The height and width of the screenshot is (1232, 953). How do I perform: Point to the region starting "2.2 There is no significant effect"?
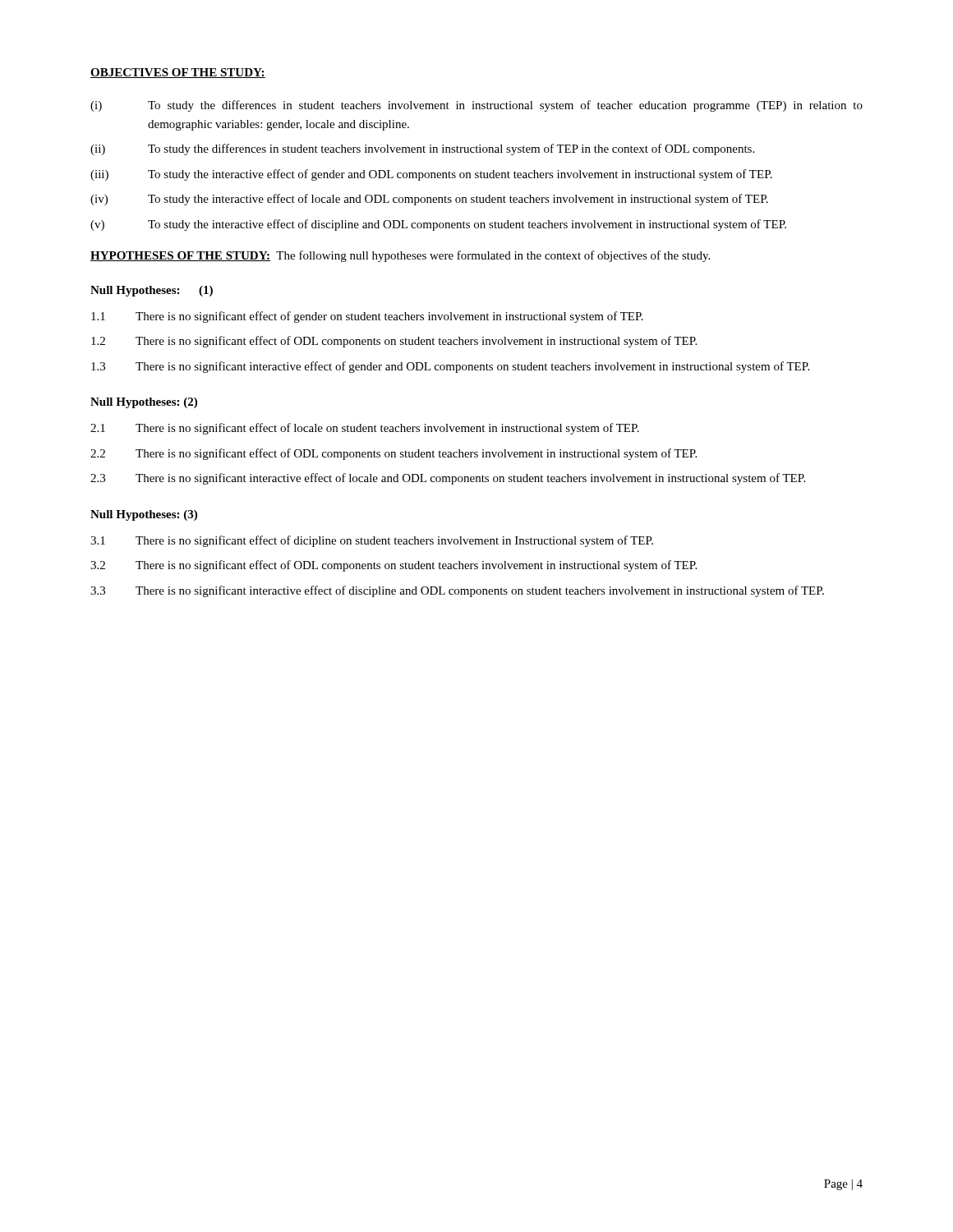tap(476, 455)
